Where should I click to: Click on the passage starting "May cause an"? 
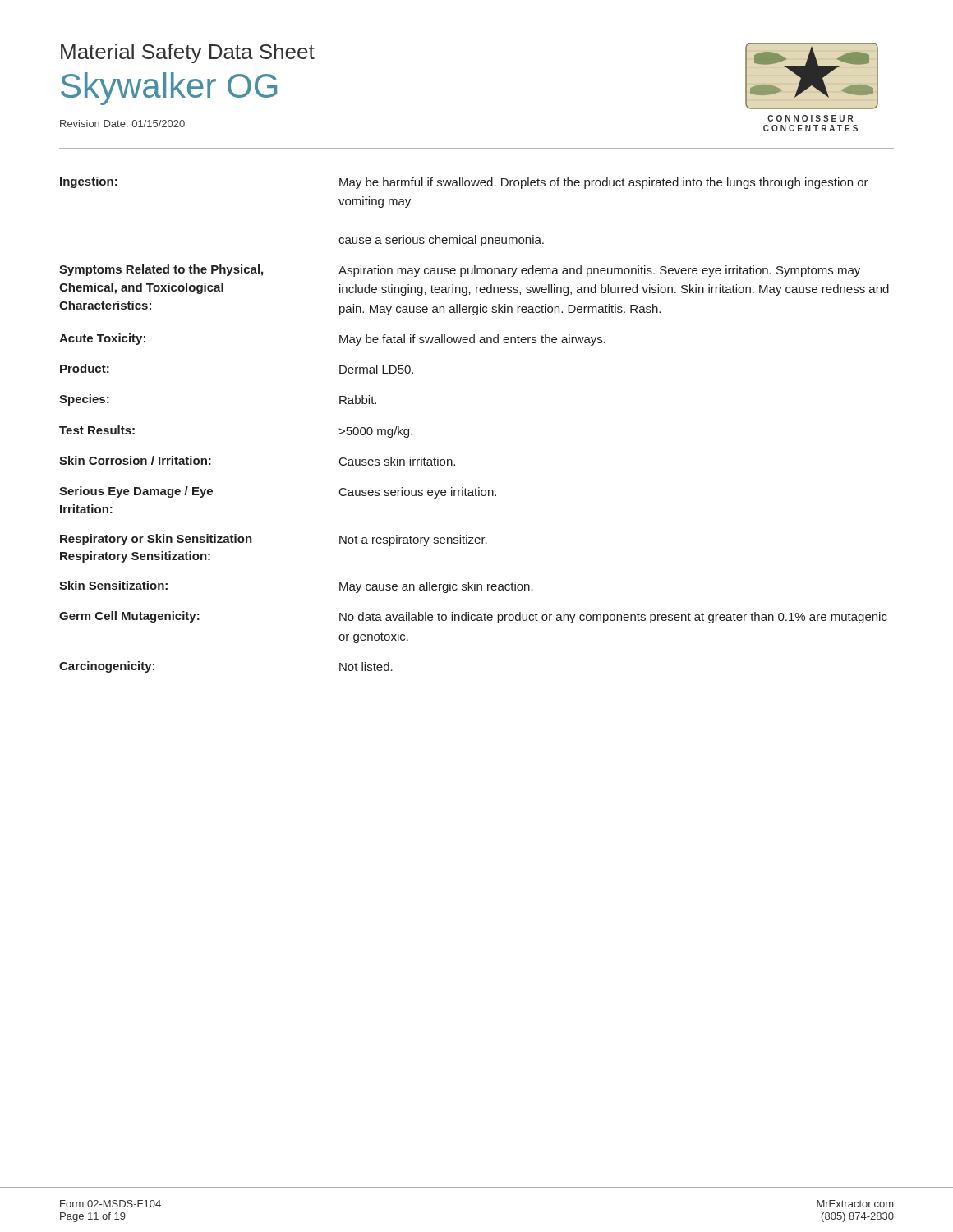coord(436,586)
